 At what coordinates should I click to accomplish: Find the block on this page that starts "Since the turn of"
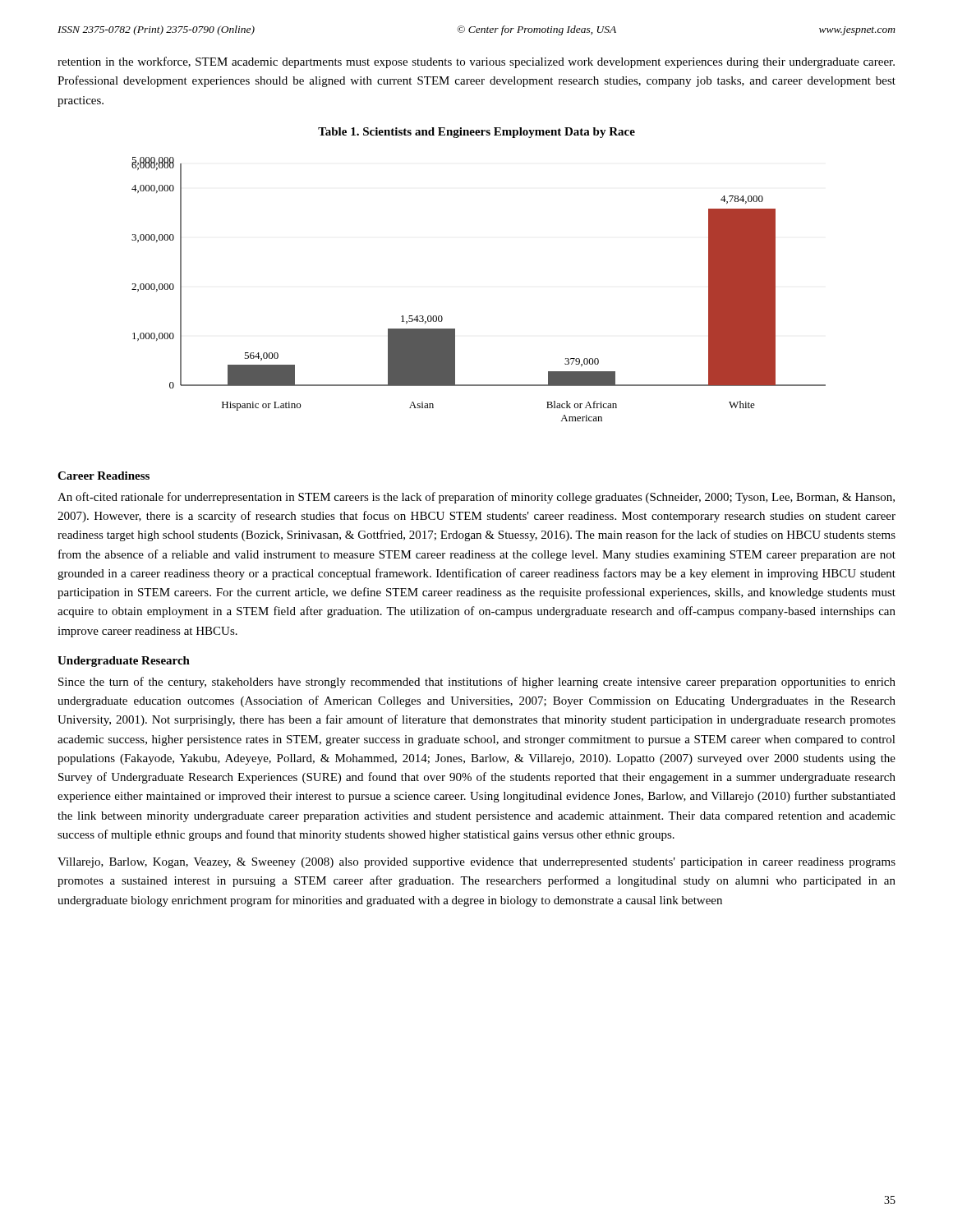[476, 758]
